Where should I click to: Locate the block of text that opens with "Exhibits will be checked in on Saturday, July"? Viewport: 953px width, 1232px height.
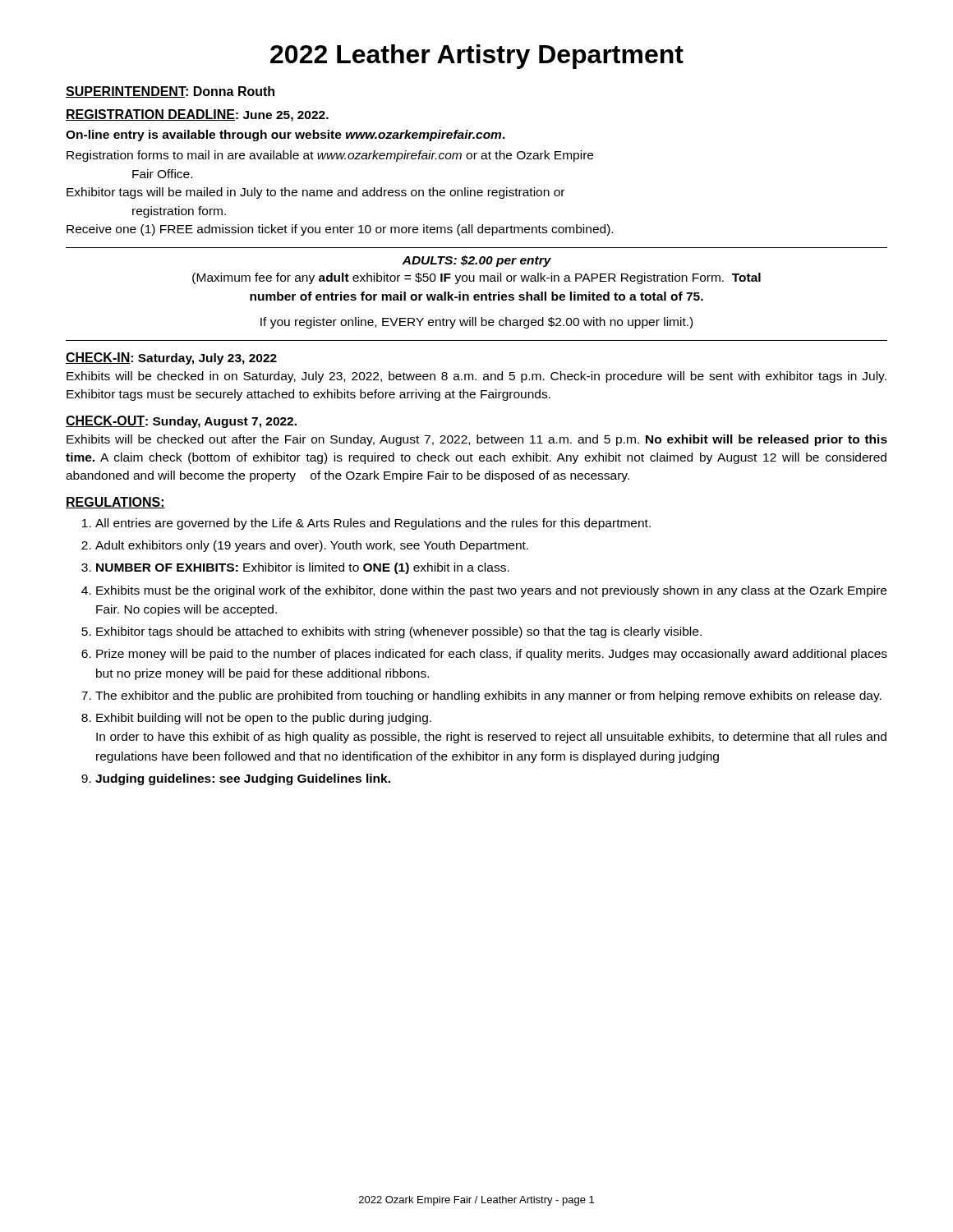tap(476, 385)
